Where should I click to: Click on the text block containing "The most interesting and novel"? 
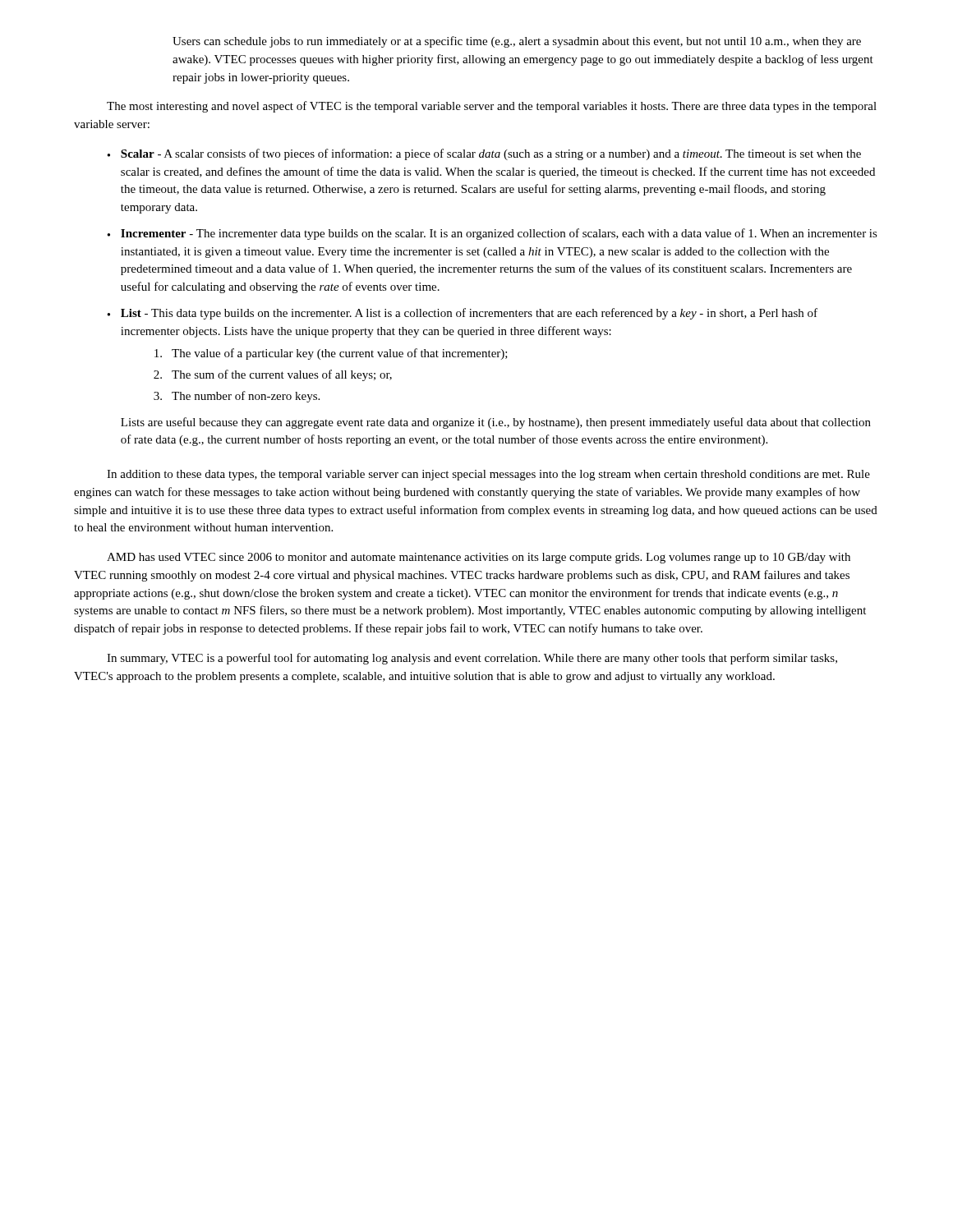coord(475,115)
